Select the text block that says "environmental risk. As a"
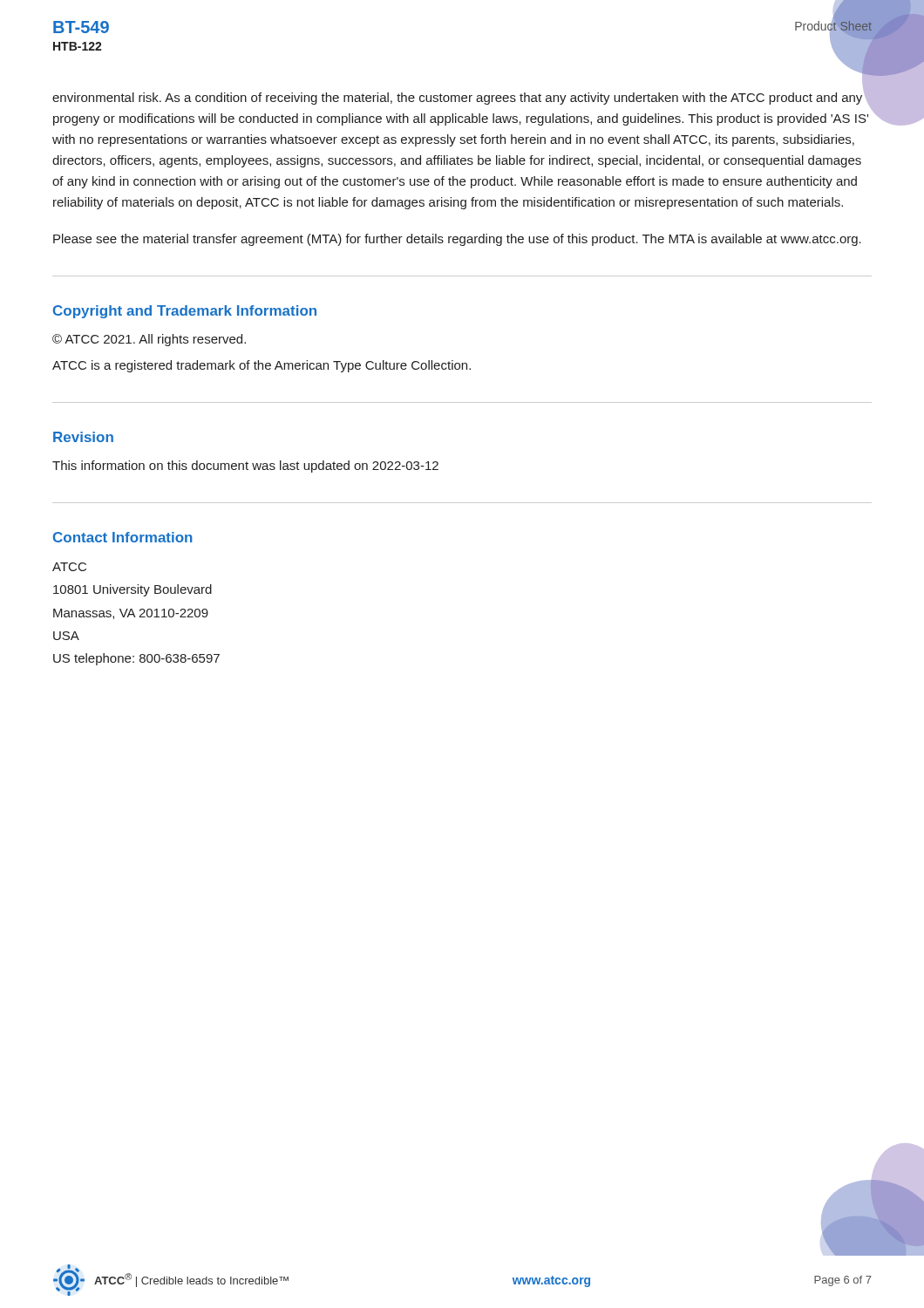 [461, 150]
